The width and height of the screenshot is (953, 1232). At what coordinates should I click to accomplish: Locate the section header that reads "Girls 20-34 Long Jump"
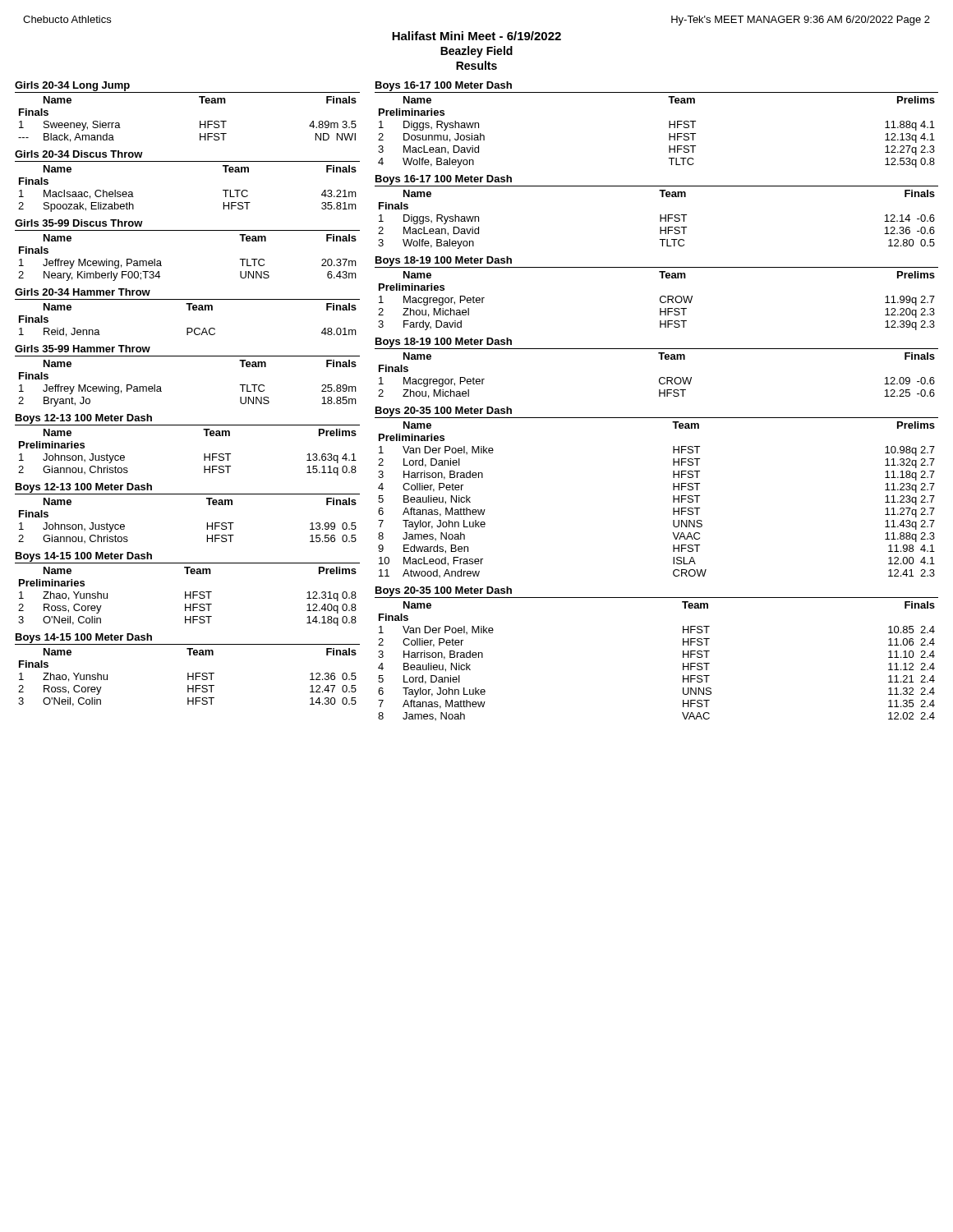[x=72, y=85]
